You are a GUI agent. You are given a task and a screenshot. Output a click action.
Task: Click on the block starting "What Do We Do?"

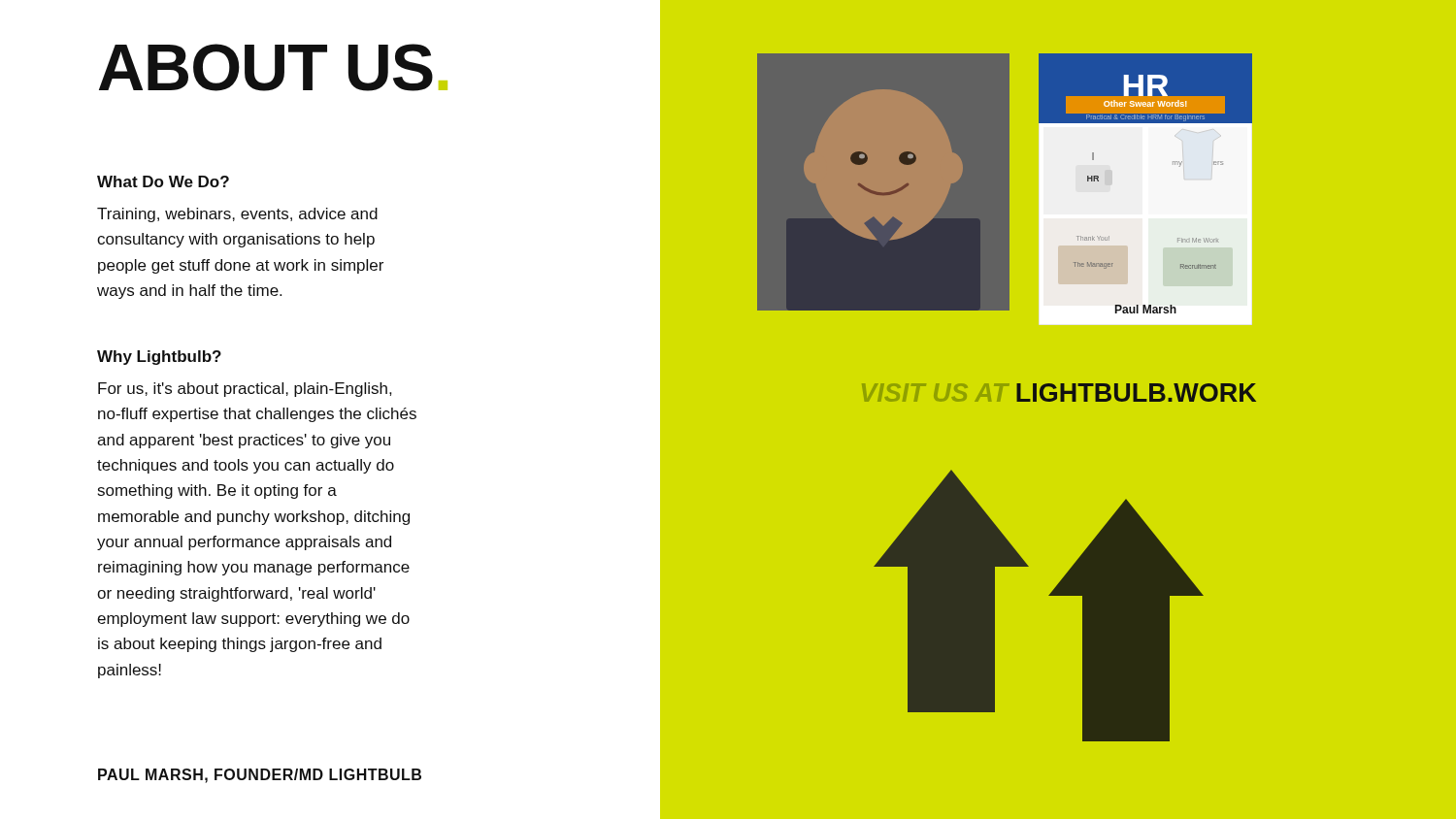[163, 182]
